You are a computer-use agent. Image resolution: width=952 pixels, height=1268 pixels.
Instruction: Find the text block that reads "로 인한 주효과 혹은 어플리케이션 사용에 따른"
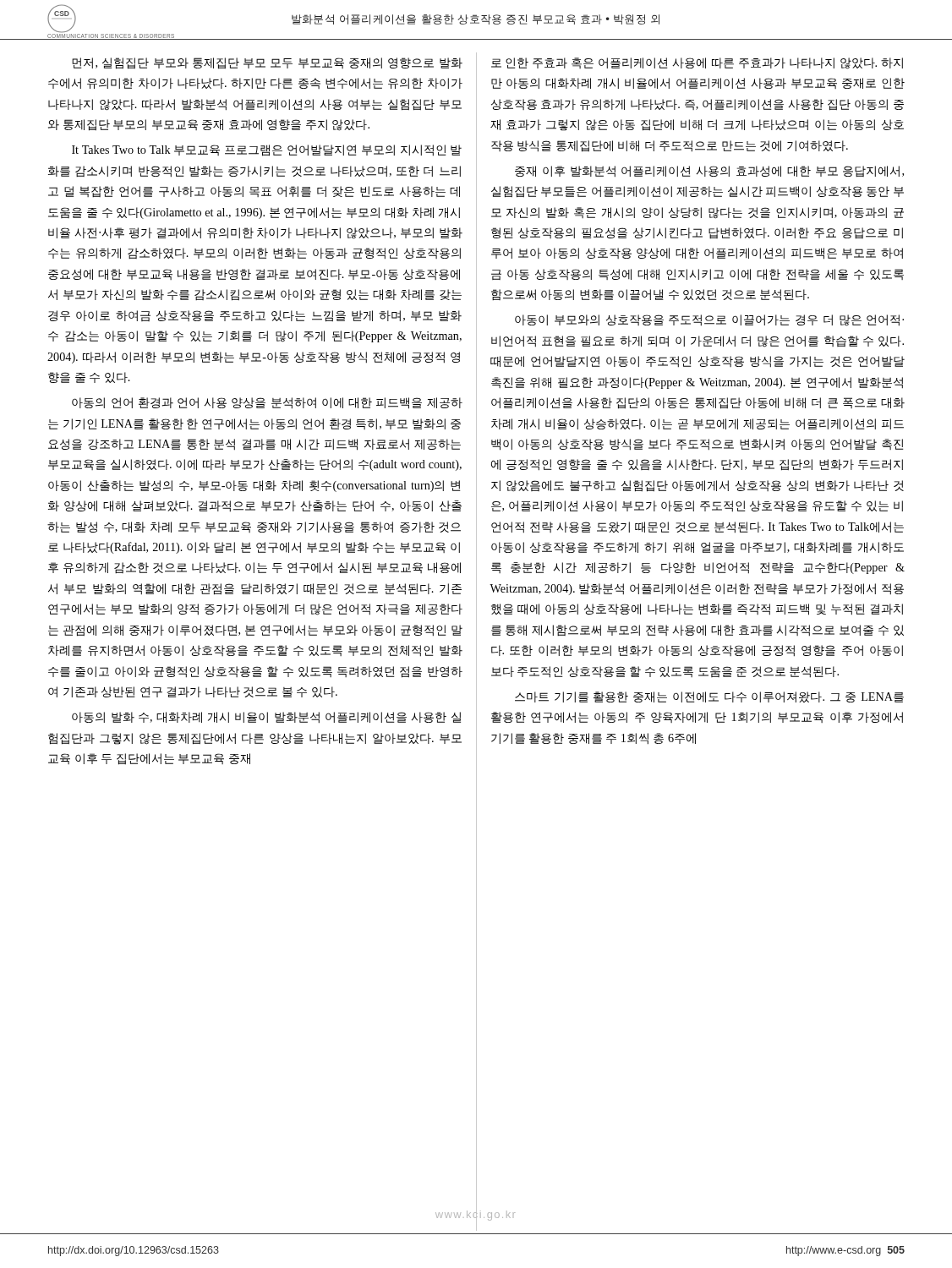[x=697, y=400]
